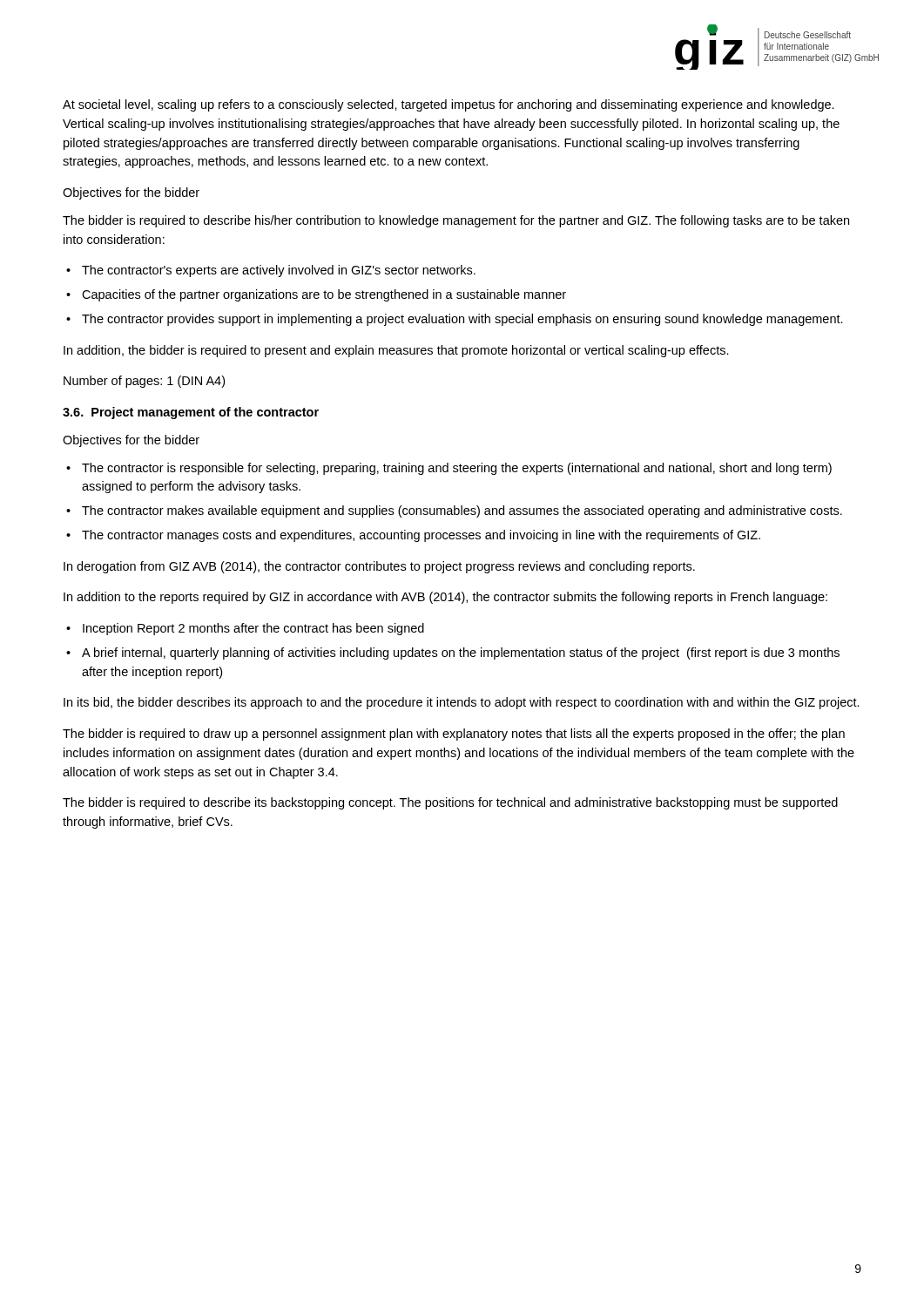The height and width of the screenshot is (1307, 924).
Task: Find the text block that reads "At societal level, scaling up refers to"
Action: (x=451, y=133)
